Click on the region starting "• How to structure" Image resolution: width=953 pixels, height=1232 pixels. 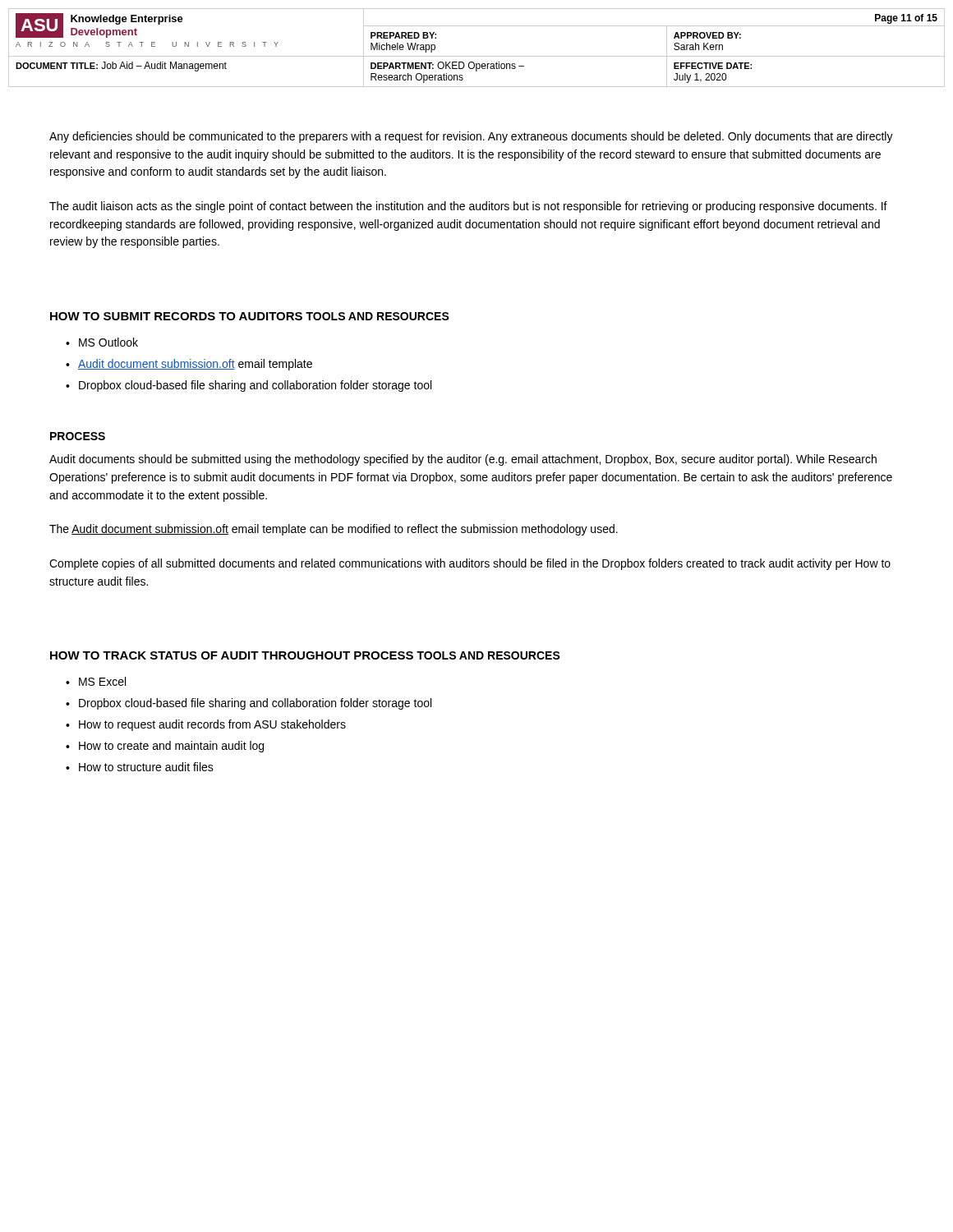click(140, 767)
